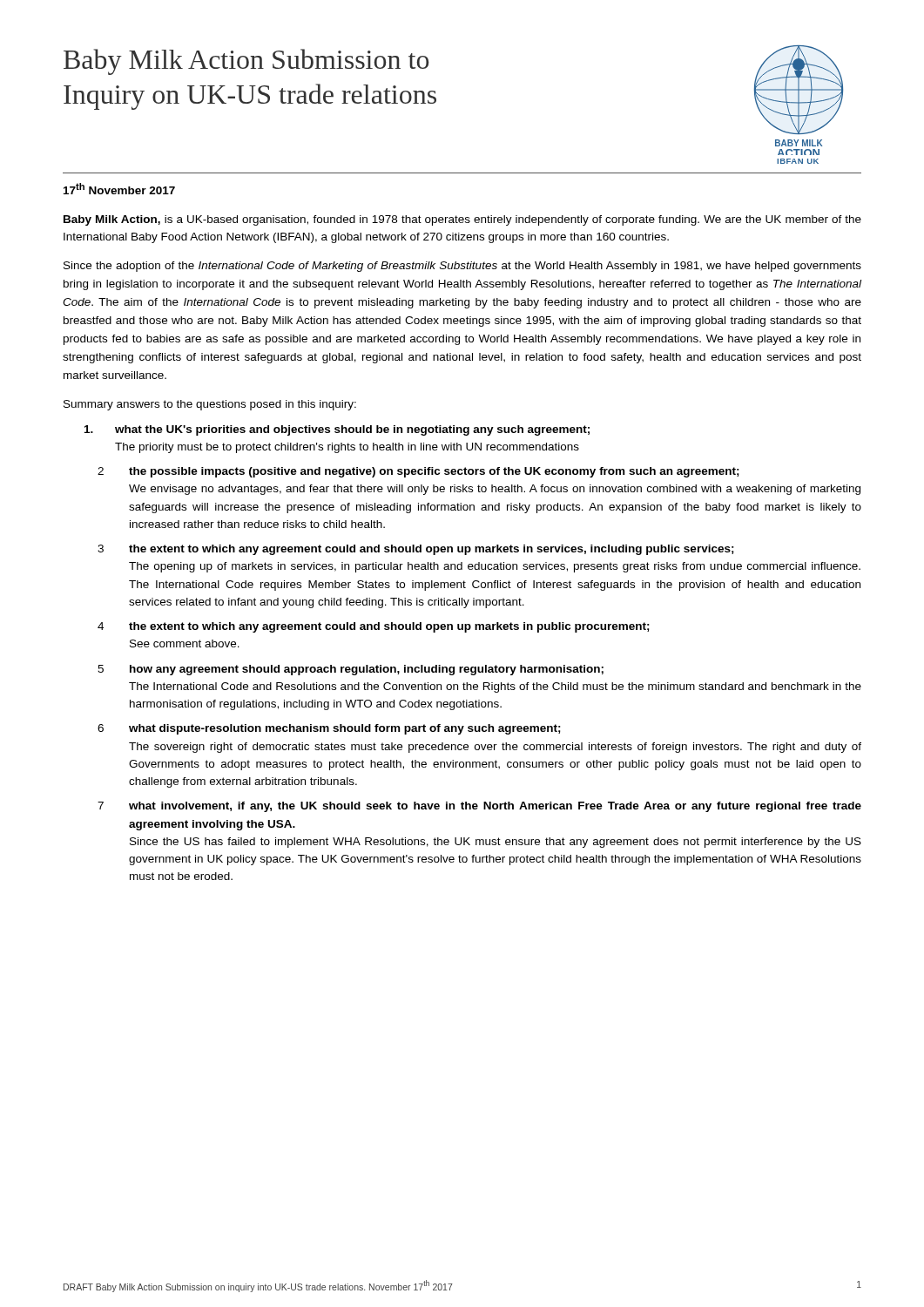
Task: Click on the logo
Action: [798, 104]
